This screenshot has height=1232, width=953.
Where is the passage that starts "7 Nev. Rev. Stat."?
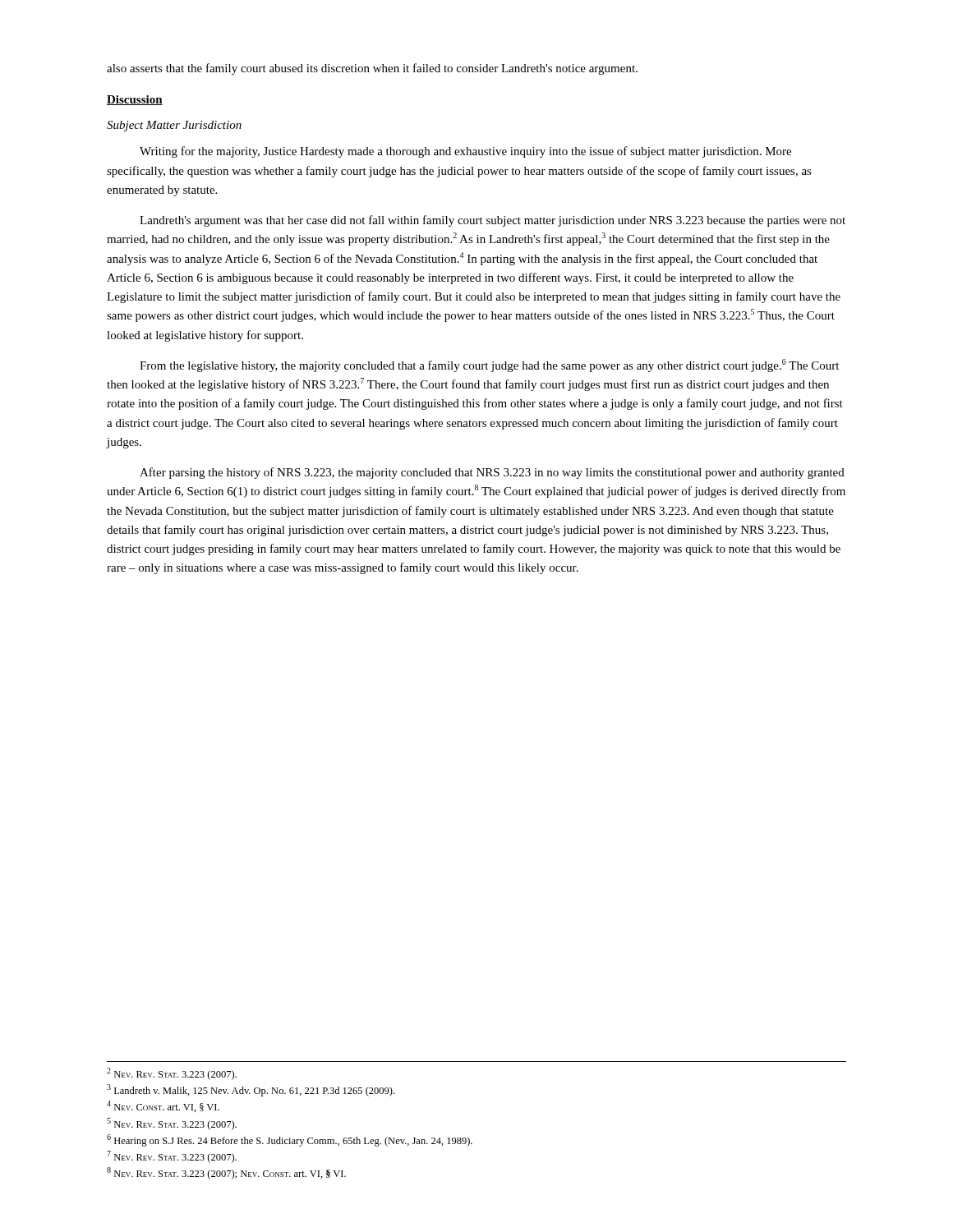172,1156
